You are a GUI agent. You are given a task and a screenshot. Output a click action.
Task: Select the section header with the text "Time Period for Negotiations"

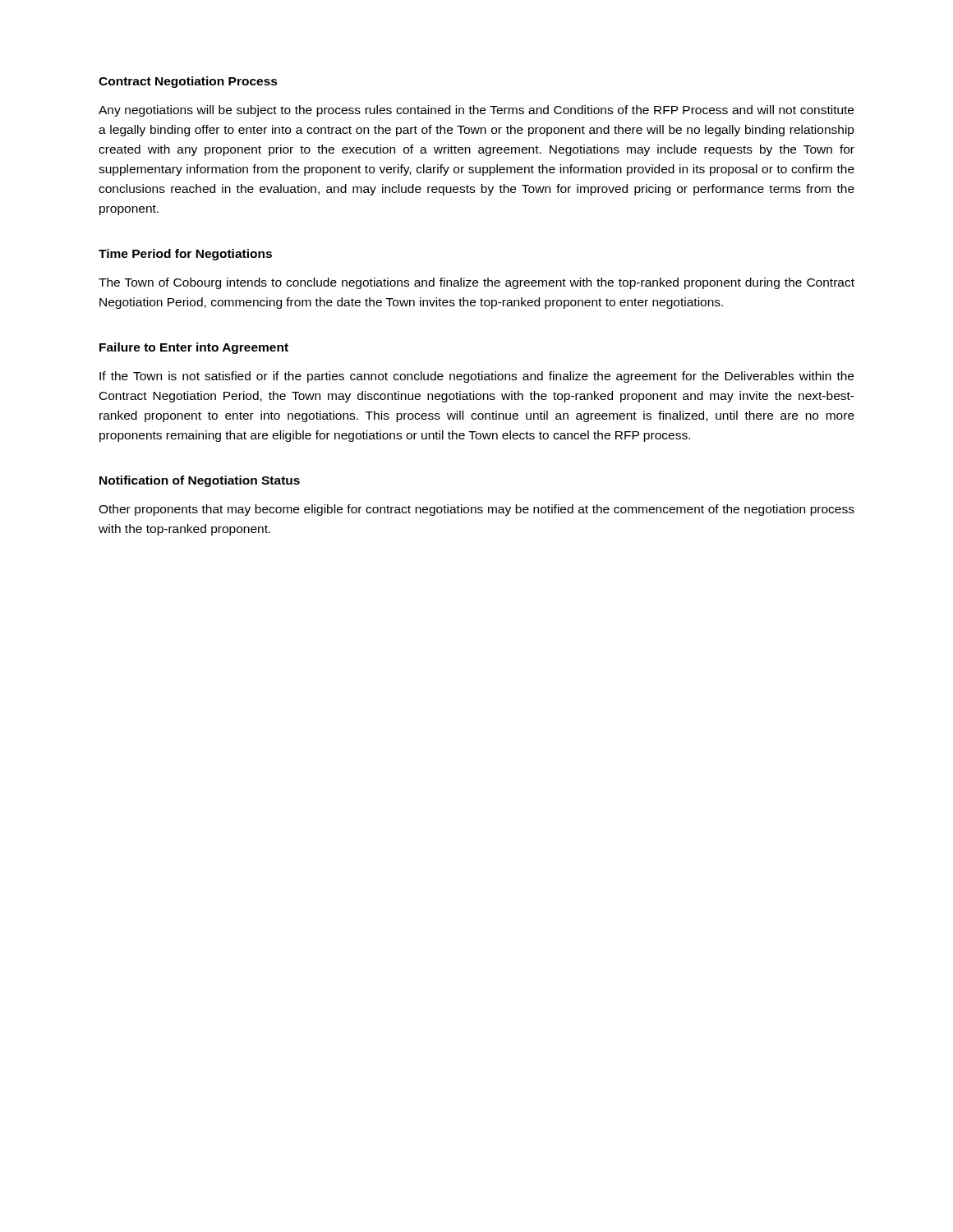[185, 253]
